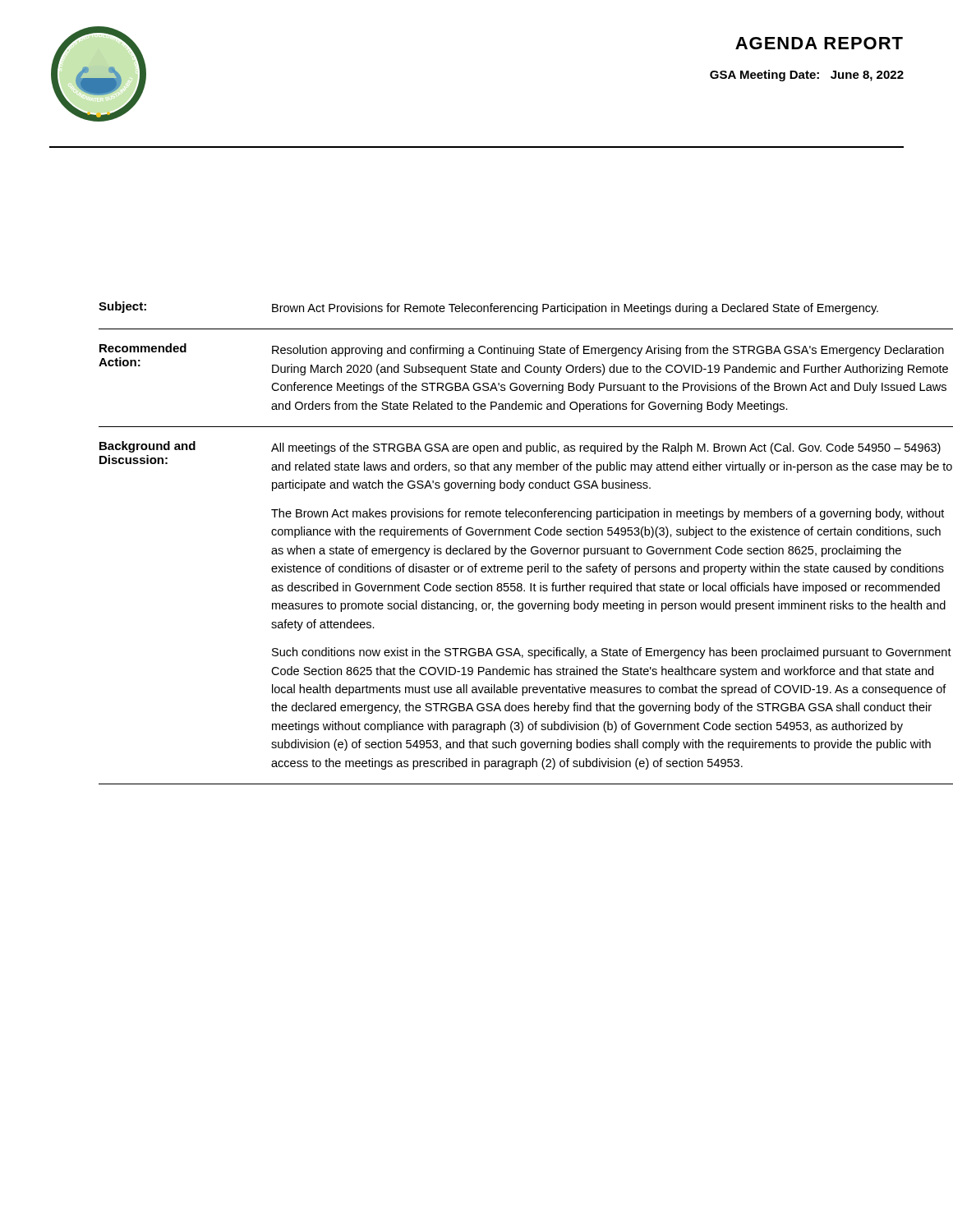Select the logo
Viewport: 953px width, 1232px height.
tap(103, 75)
